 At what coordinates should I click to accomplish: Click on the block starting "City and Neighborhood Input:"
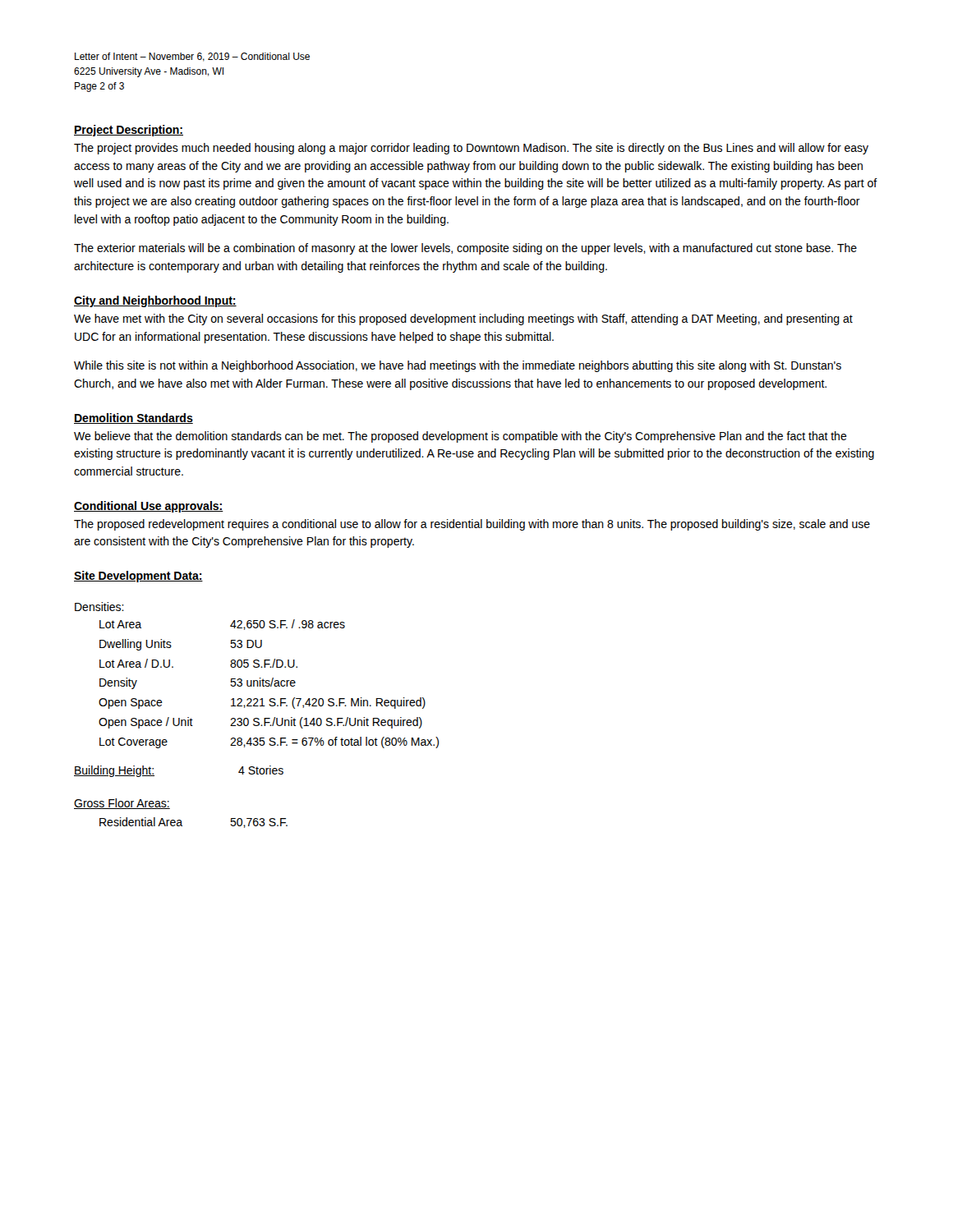(155, 300)
